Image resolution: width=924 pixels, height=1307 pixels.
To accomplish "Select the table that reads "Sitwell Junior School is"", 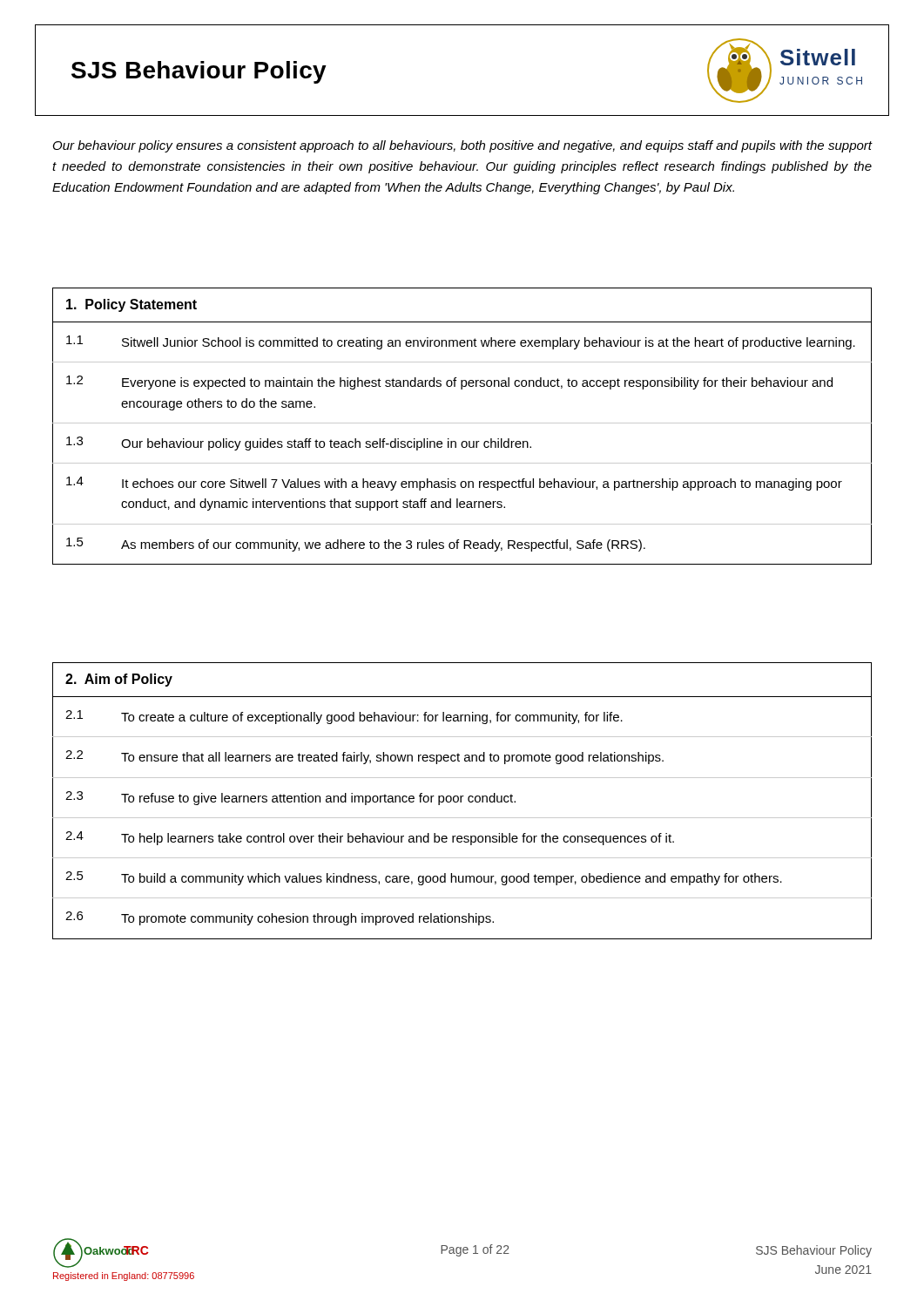I will [x=462, y=426].
